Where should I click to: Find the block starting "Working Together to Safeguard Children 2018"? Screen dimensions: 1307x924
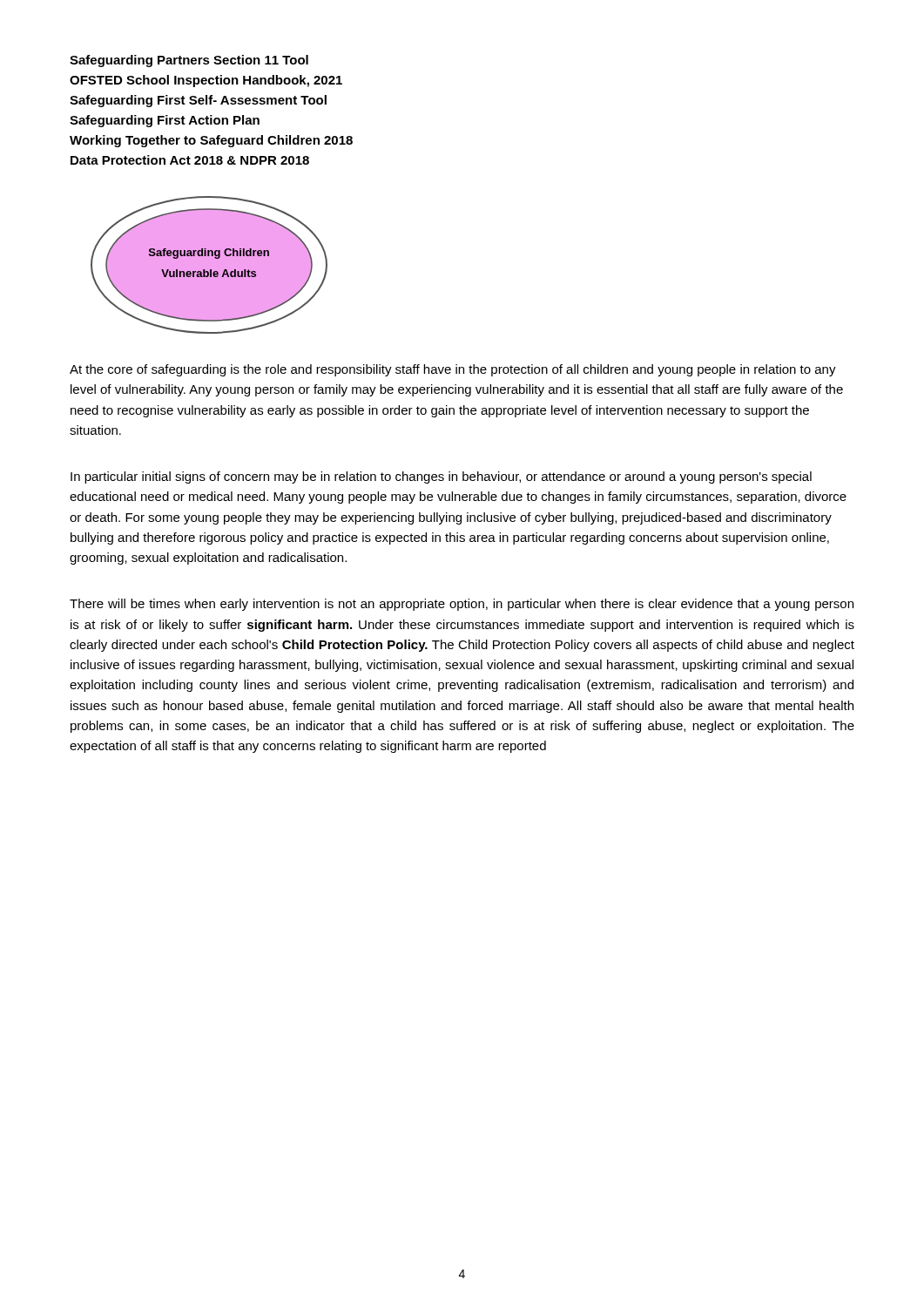(x=211, y=141)
